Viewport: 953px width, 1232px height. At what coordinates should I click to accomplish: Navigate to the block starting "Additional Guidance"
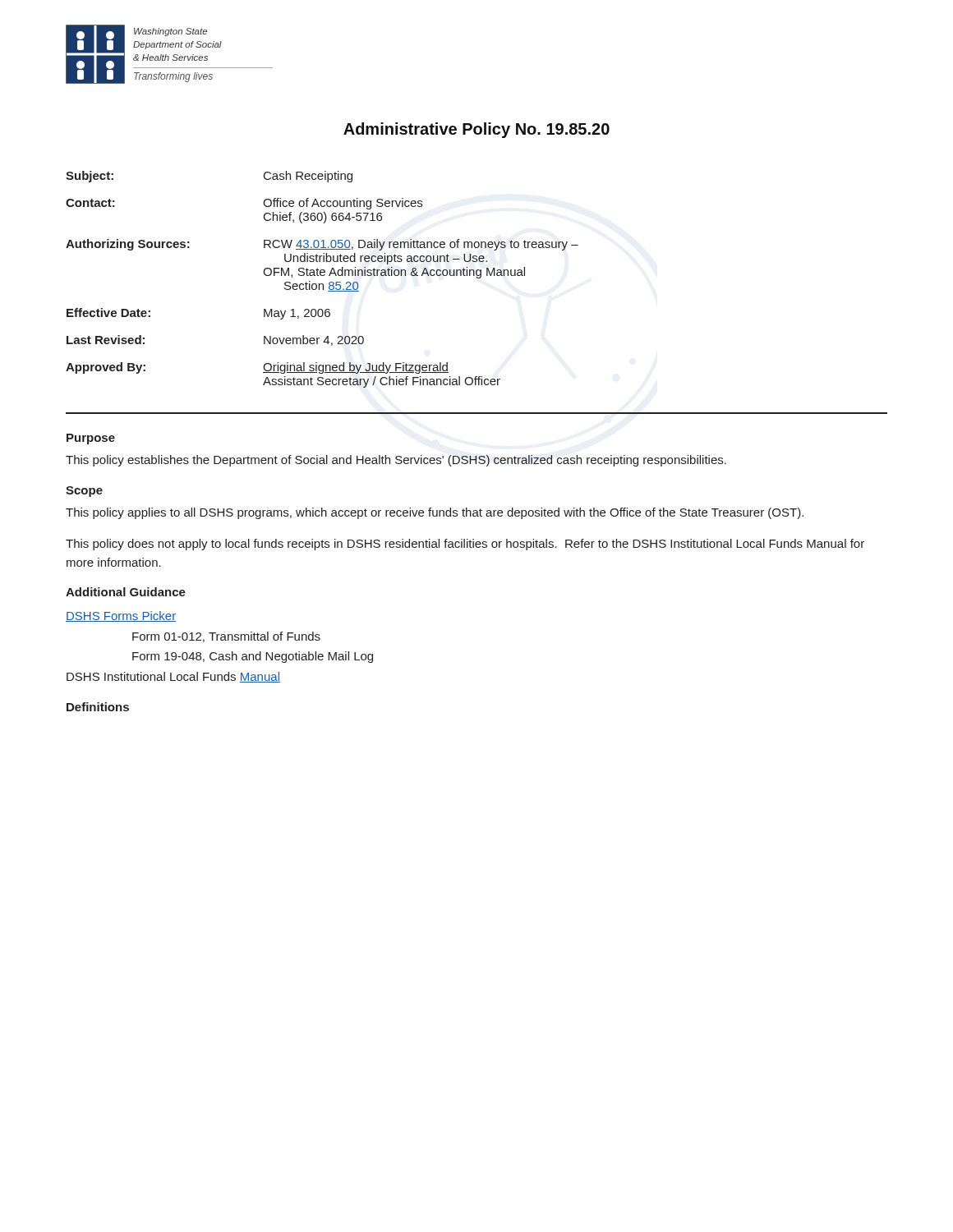coord(126,592)
